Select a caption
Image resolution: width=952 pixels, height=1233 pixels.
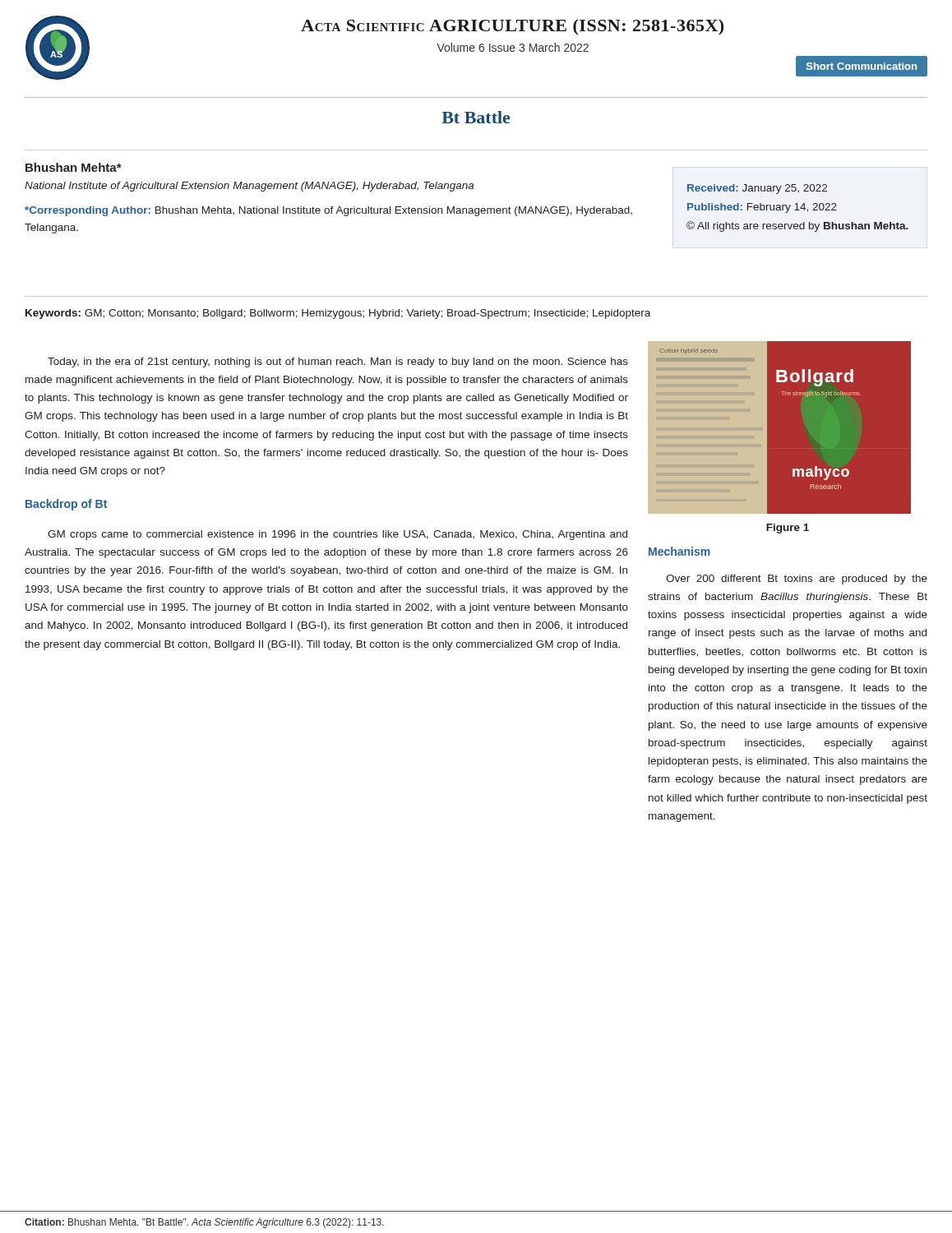[x=788, y=527]
